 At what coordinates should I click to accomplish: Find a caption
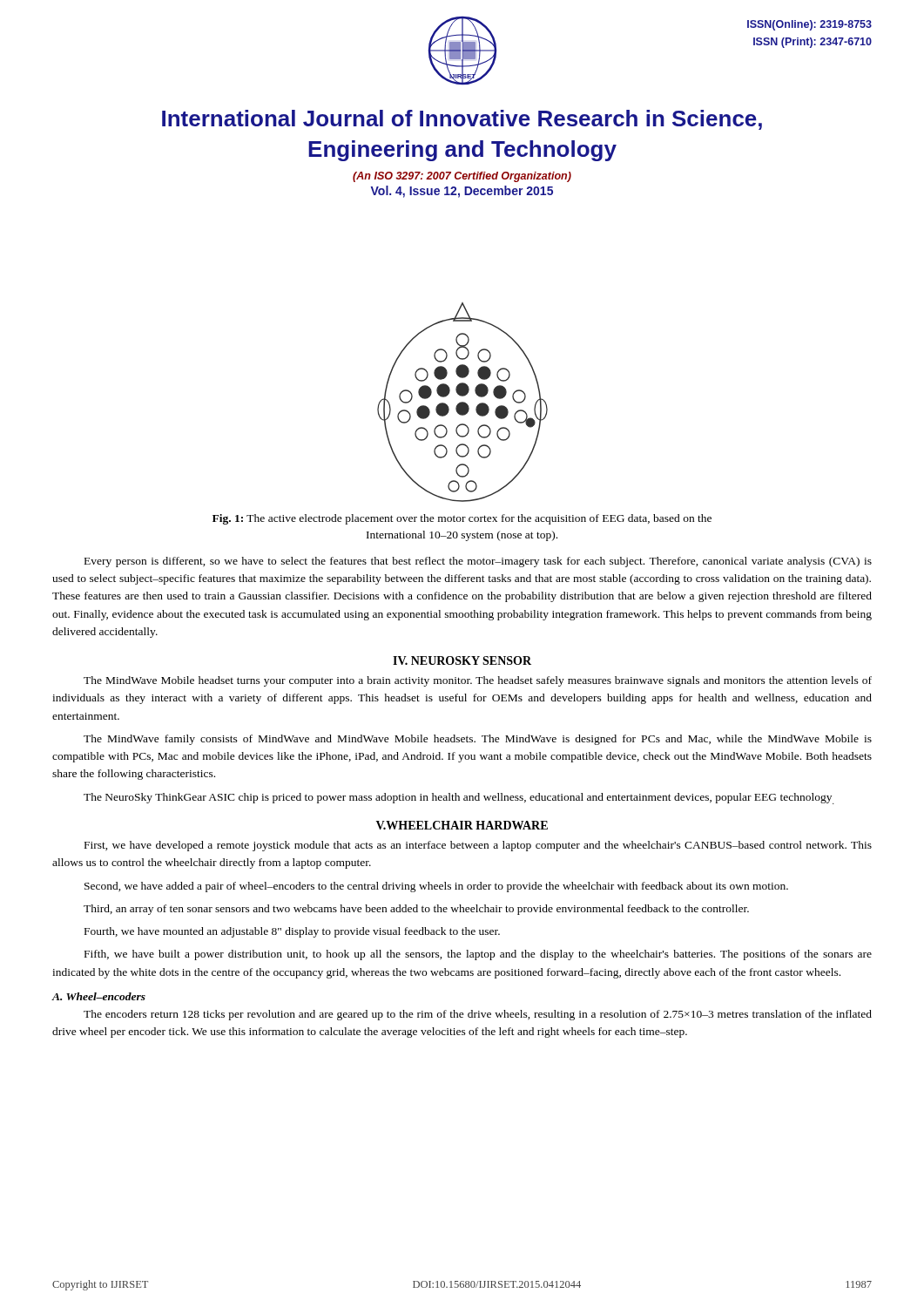[462, 526]
